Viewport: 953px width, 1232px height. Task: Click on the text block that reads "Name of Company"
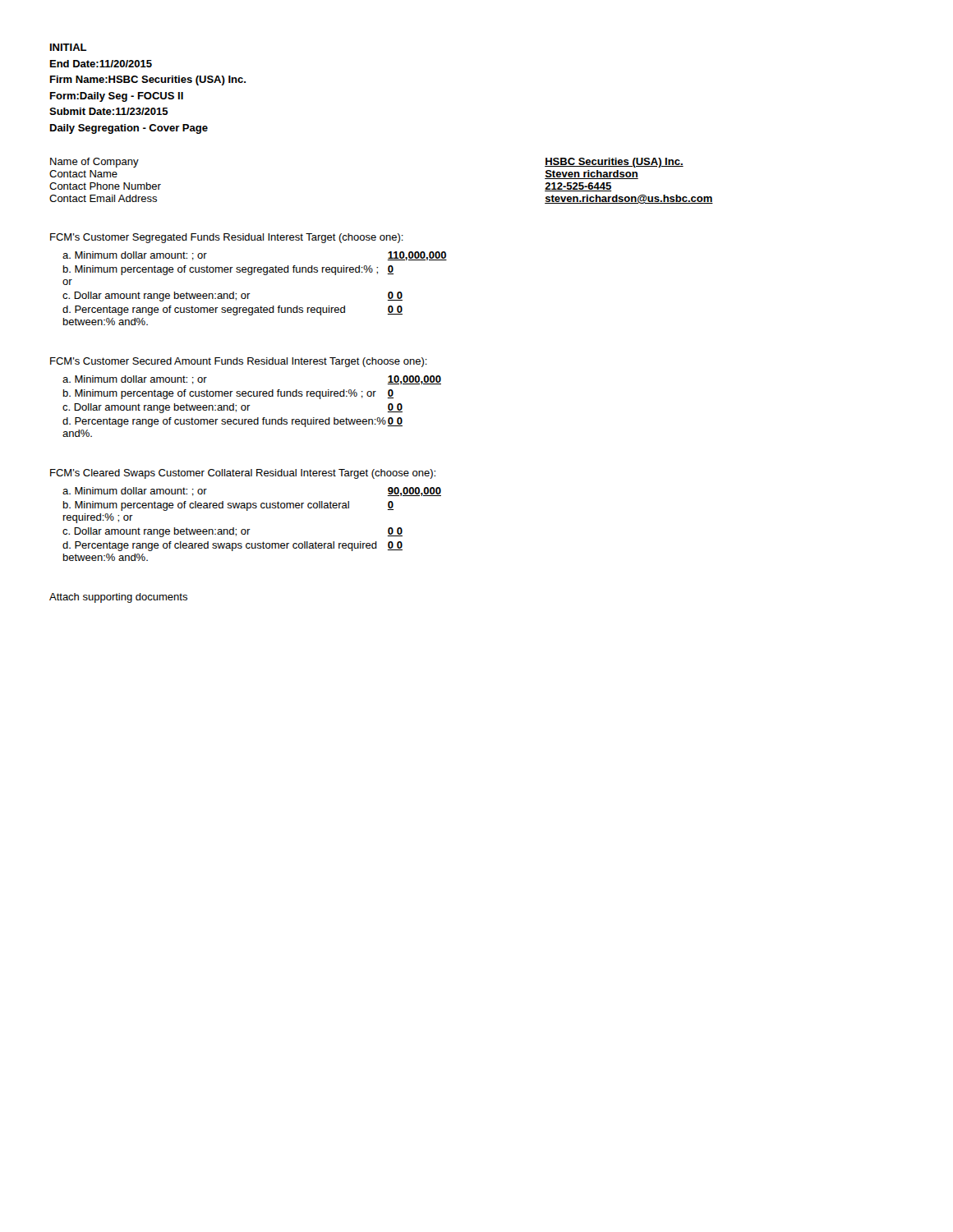94,163
